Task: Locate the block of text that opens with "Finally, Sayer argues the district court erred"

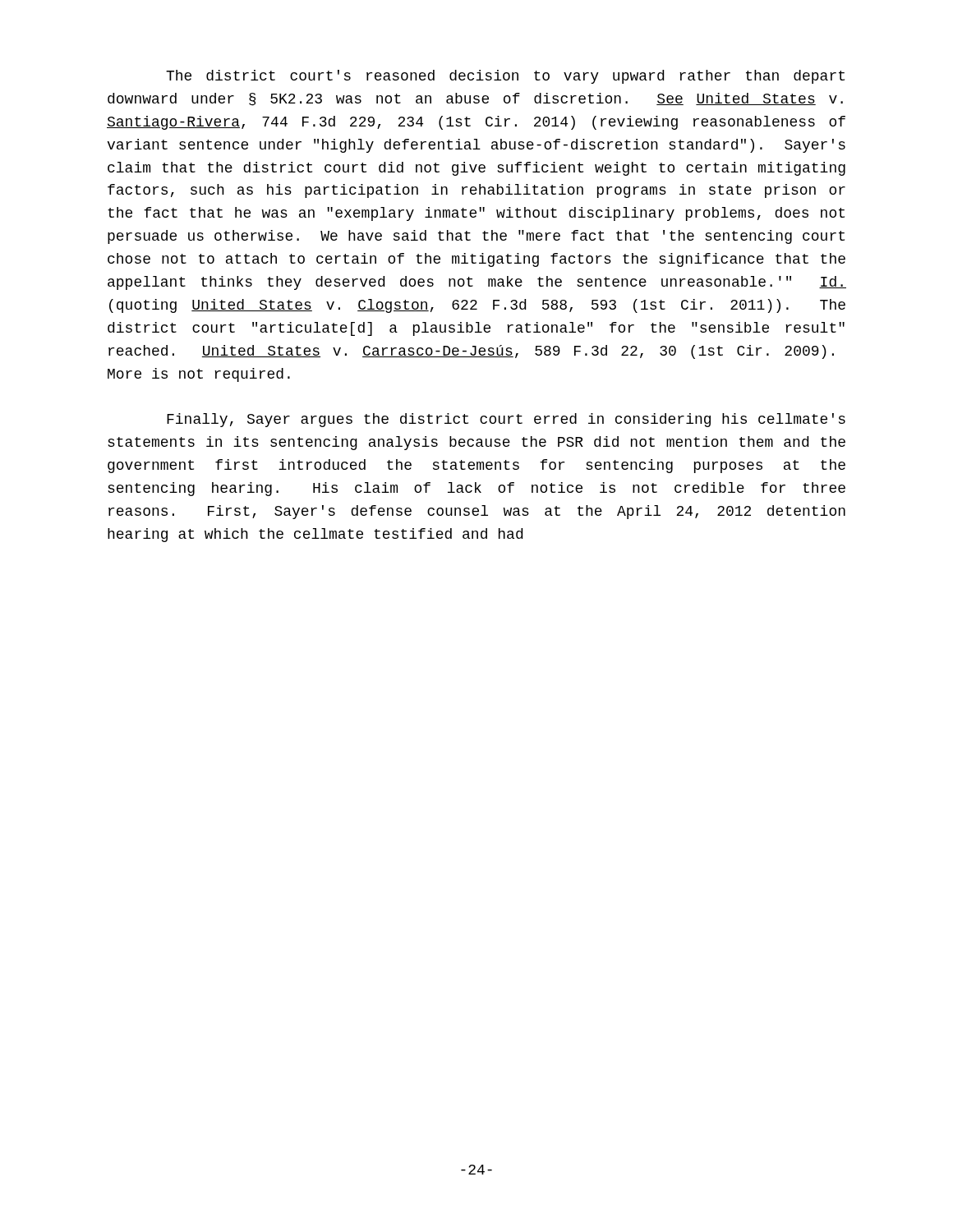Action: (x=476, y=477)
